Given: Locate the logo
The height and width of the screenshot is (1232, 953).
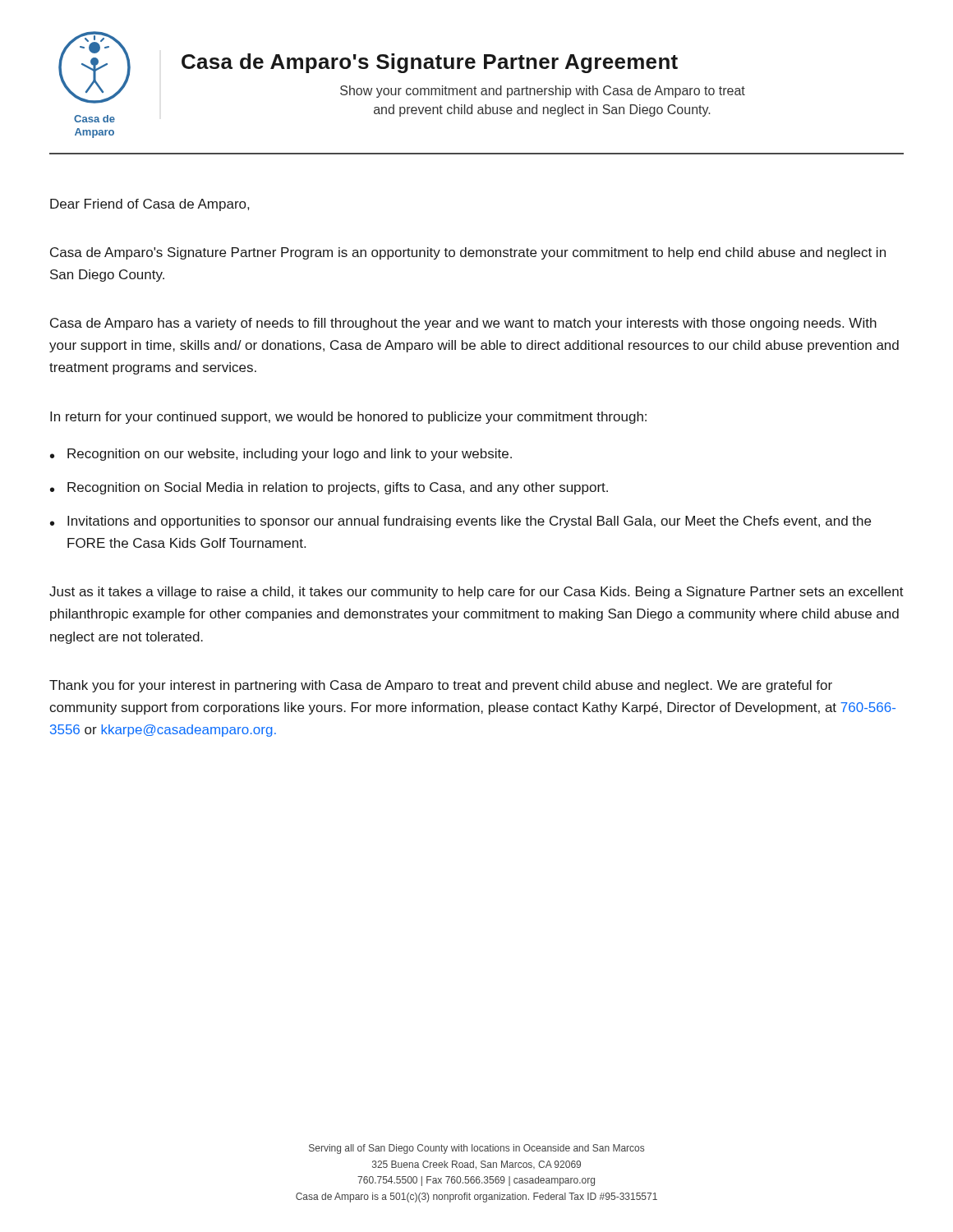Looking at the screenshot, I should [94, 85].
